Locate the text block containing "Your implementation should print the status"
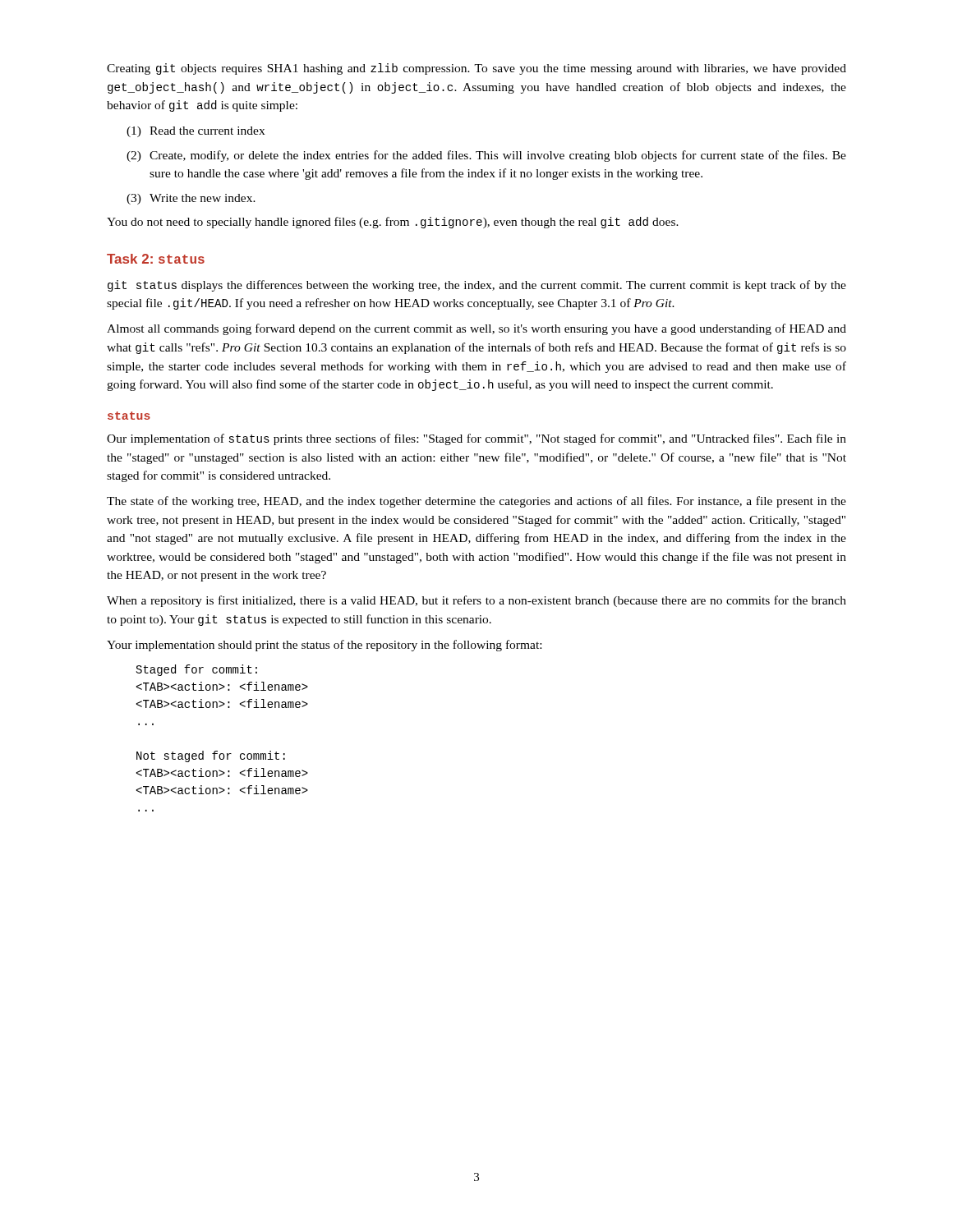Screen dimensions: 1232x953 [476, 645]
